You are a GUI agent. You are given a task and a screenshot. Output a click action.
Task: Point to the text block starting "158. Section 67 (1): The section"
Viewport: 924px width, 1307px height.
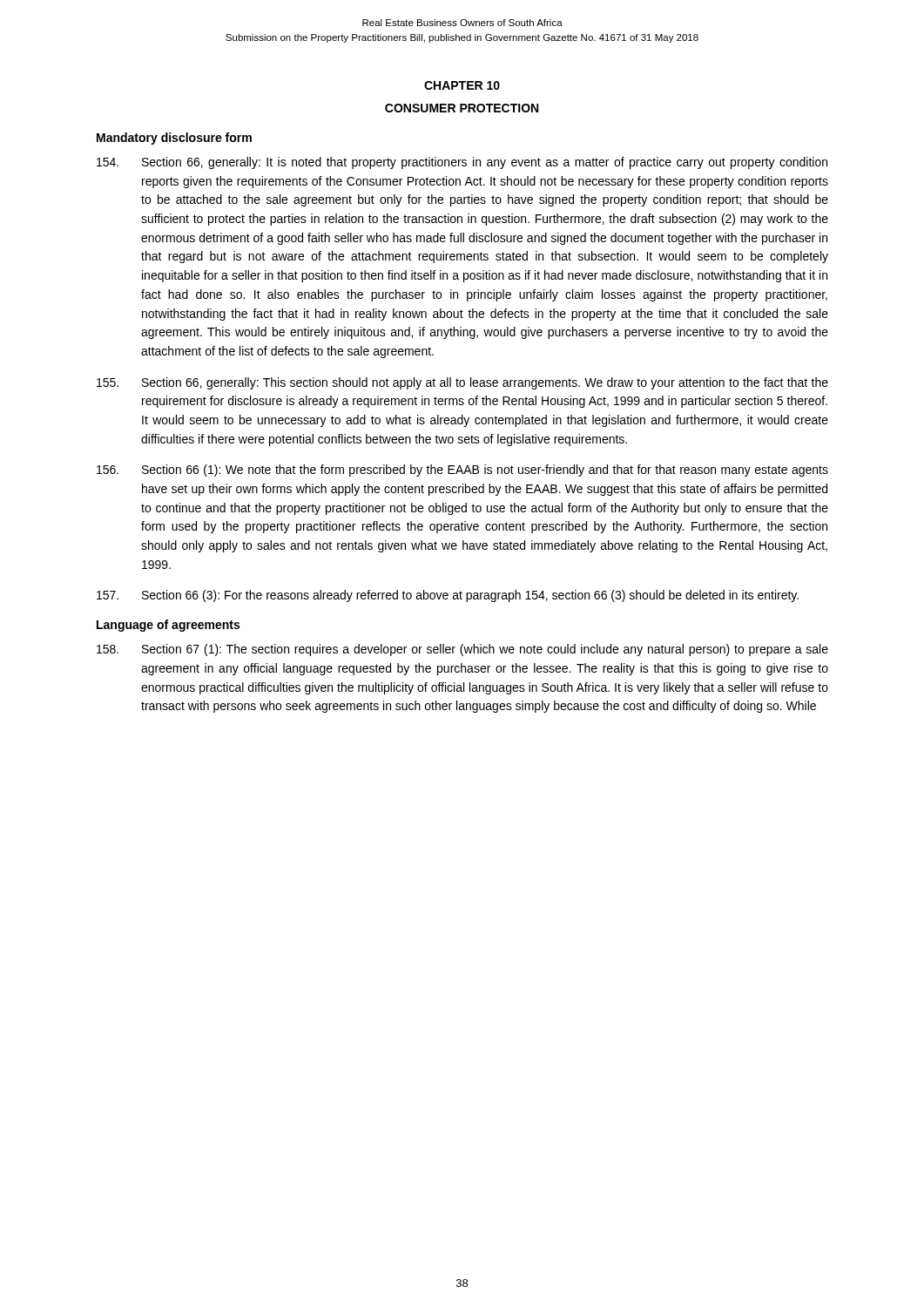462,678
